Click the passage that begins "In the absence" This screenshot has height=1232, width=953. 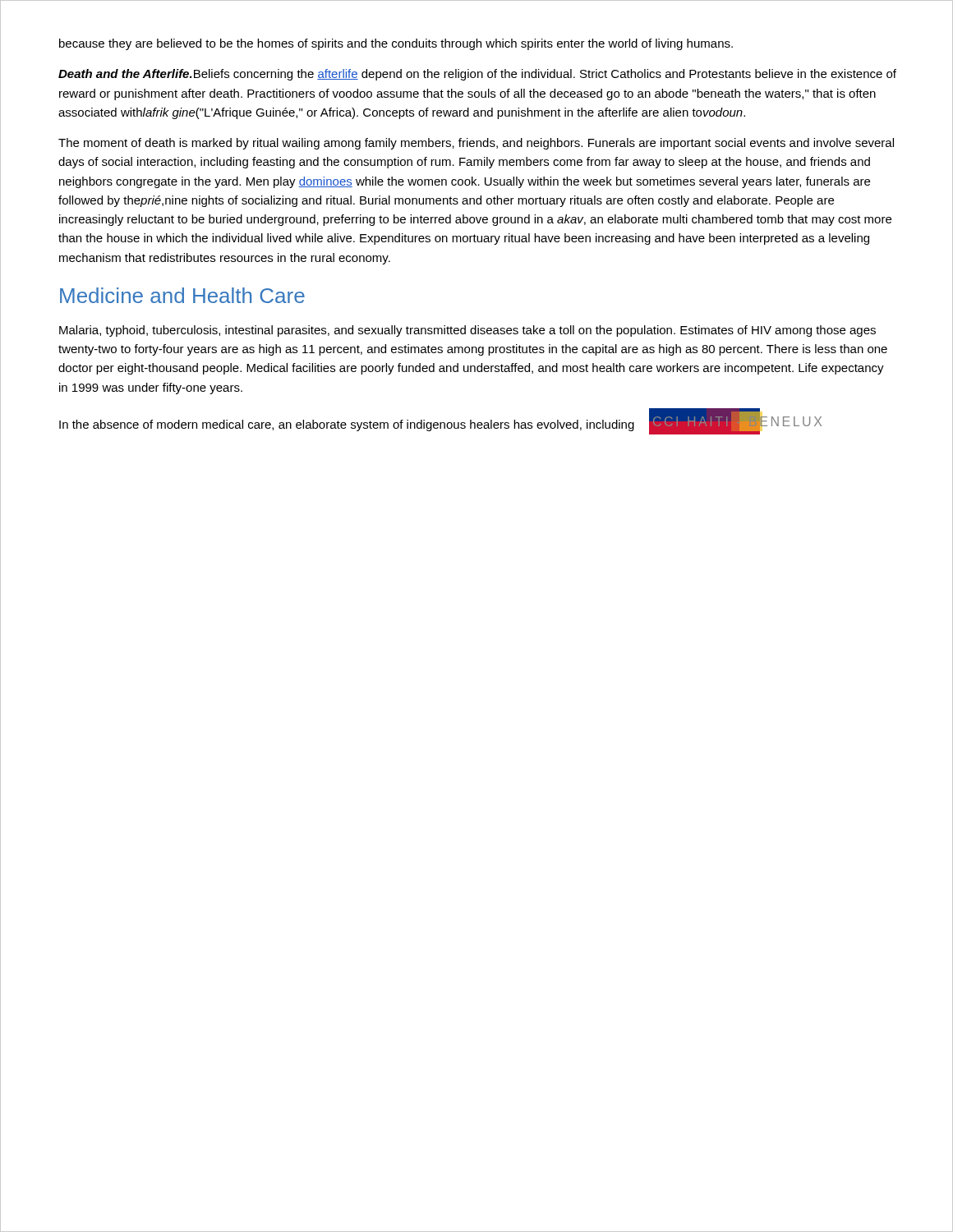click(x=465, y=425)
